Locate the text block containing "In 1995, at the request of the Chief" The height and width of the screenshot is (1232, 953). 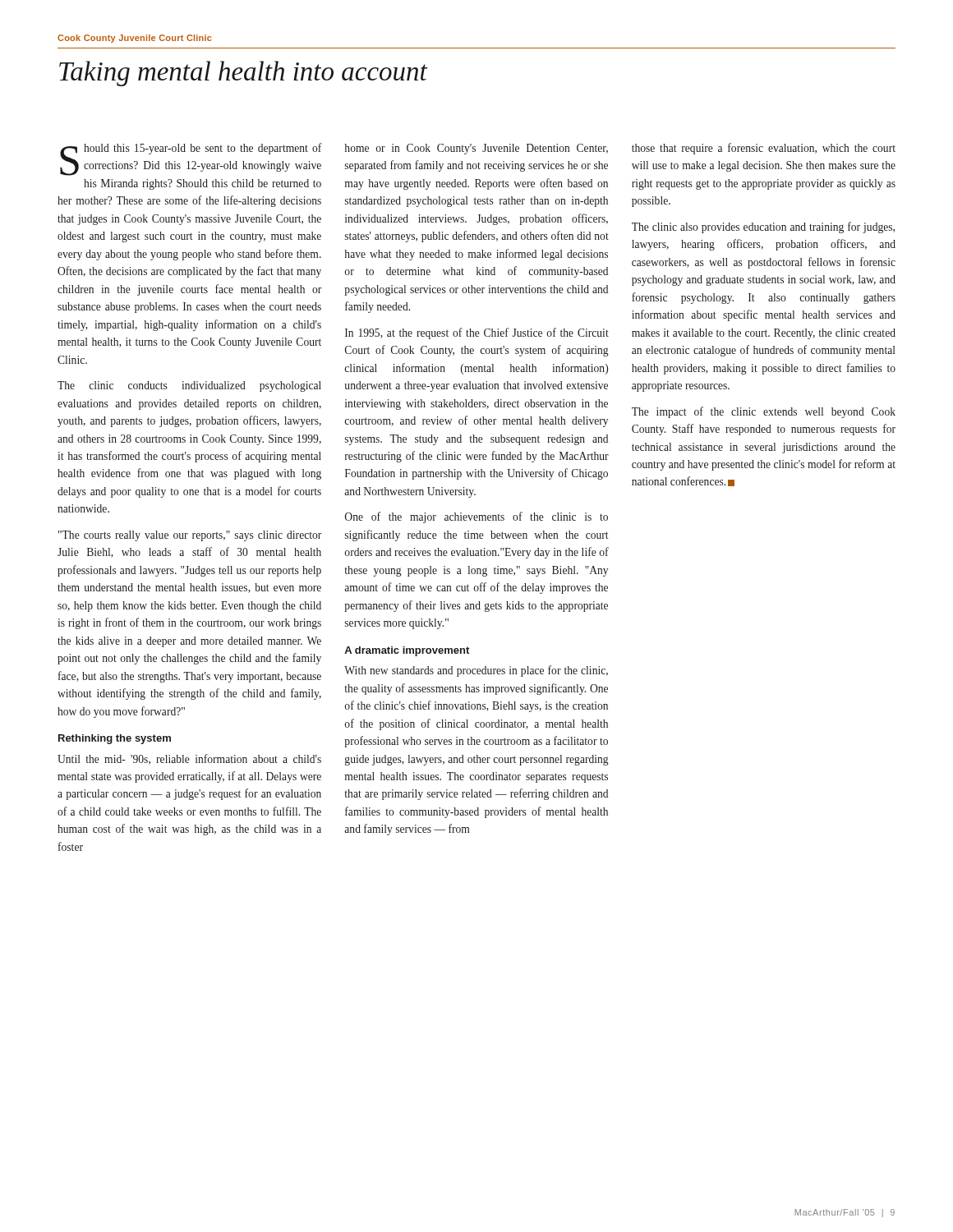pos(476,412)
